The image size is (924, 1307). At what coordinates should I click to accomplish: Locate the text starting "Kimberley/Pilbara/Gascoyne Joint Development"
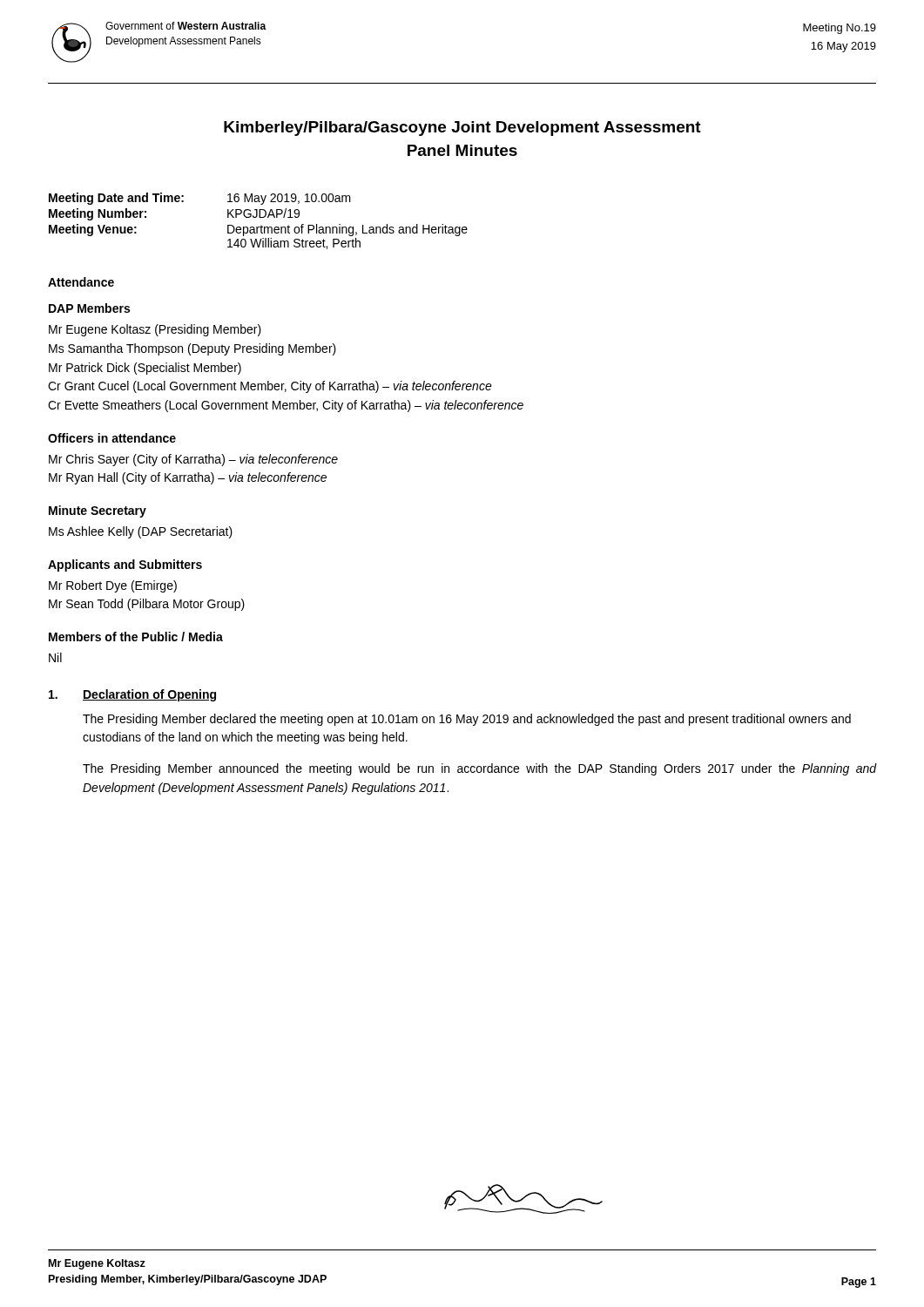point(462,138)
